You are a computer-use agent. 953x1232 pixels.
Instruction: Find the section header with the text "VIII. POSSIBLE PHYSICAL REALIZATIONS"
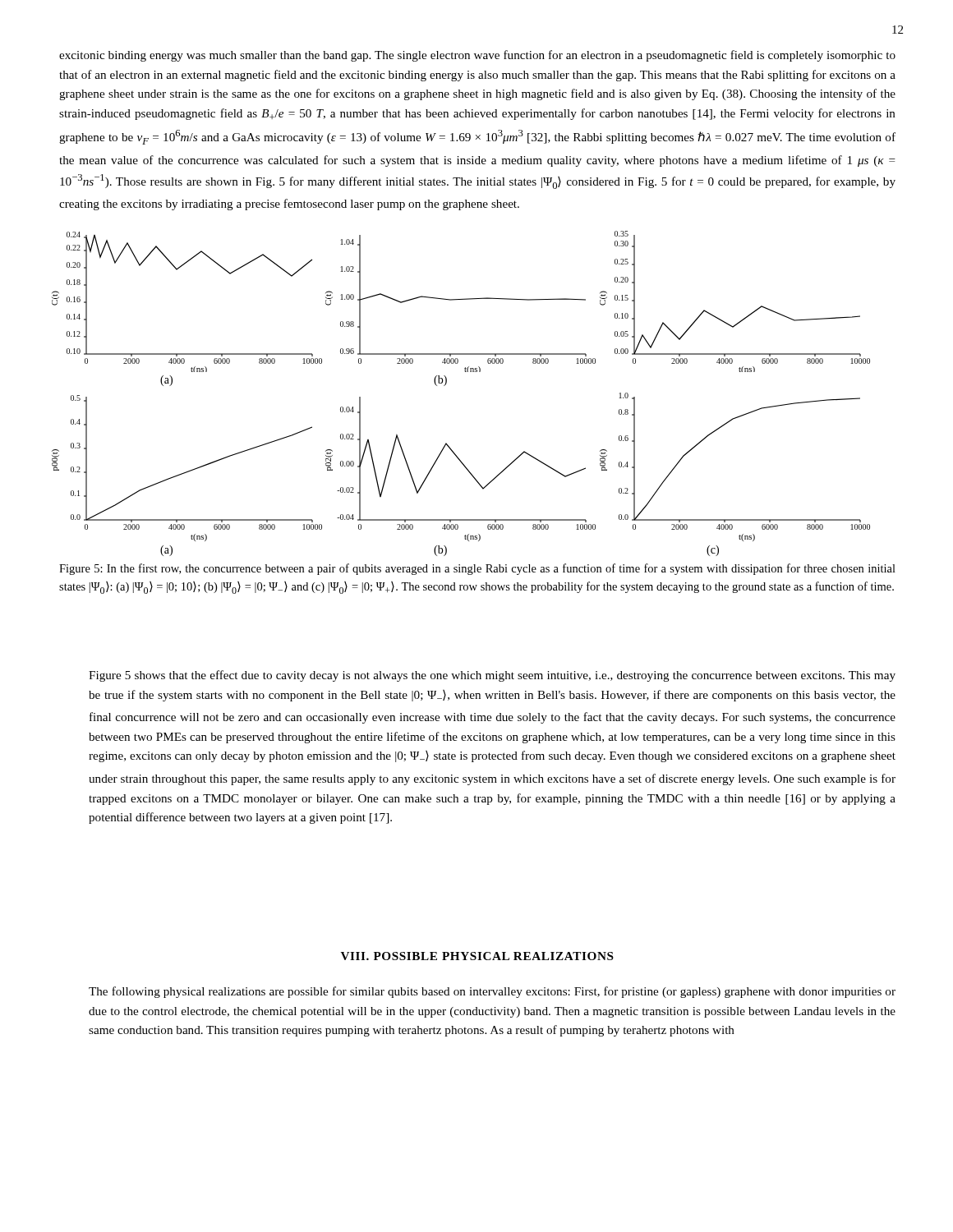click(477, 956)
